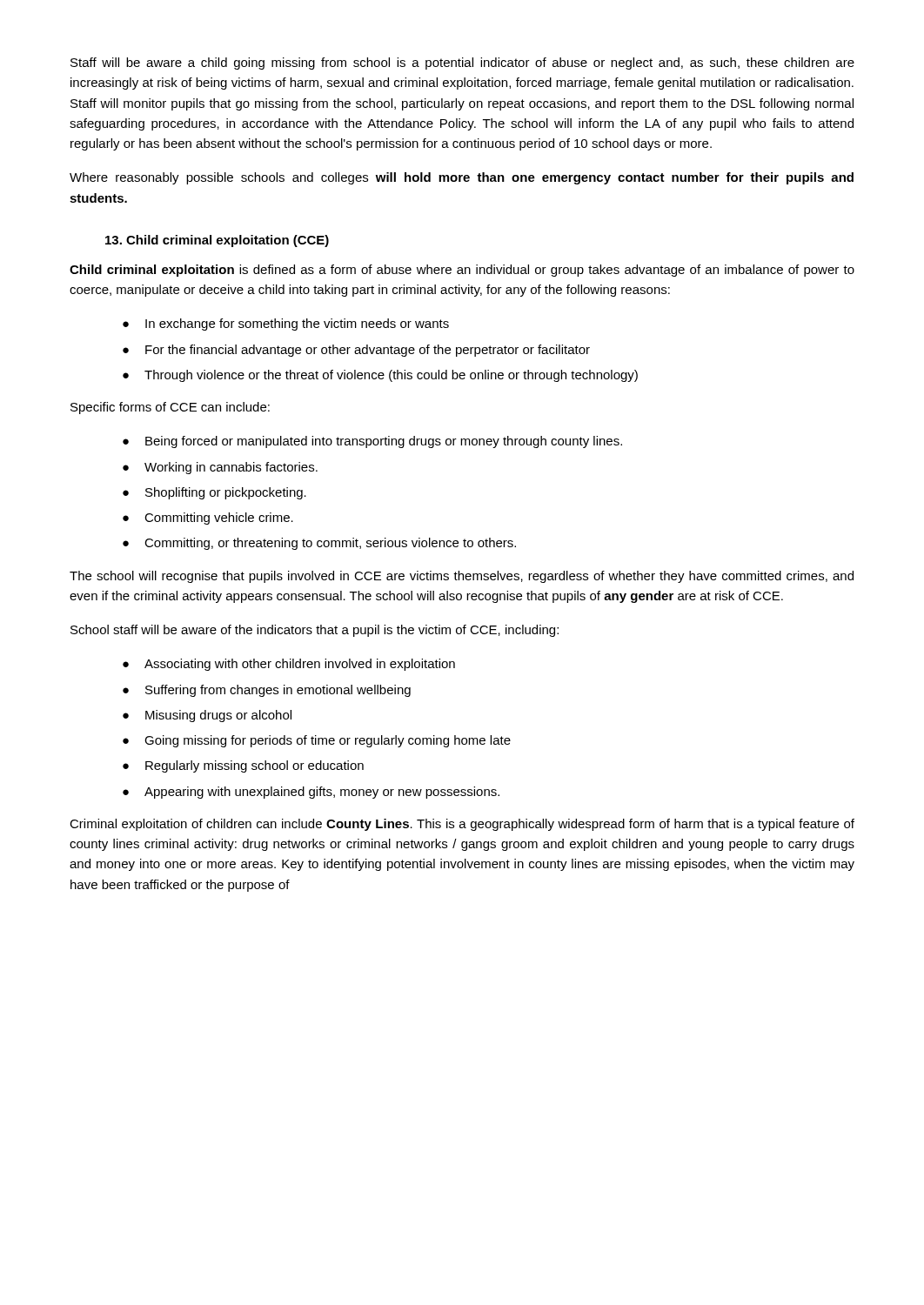
Task: Select the text block starting "The school will"
Action: pos(462,585)
